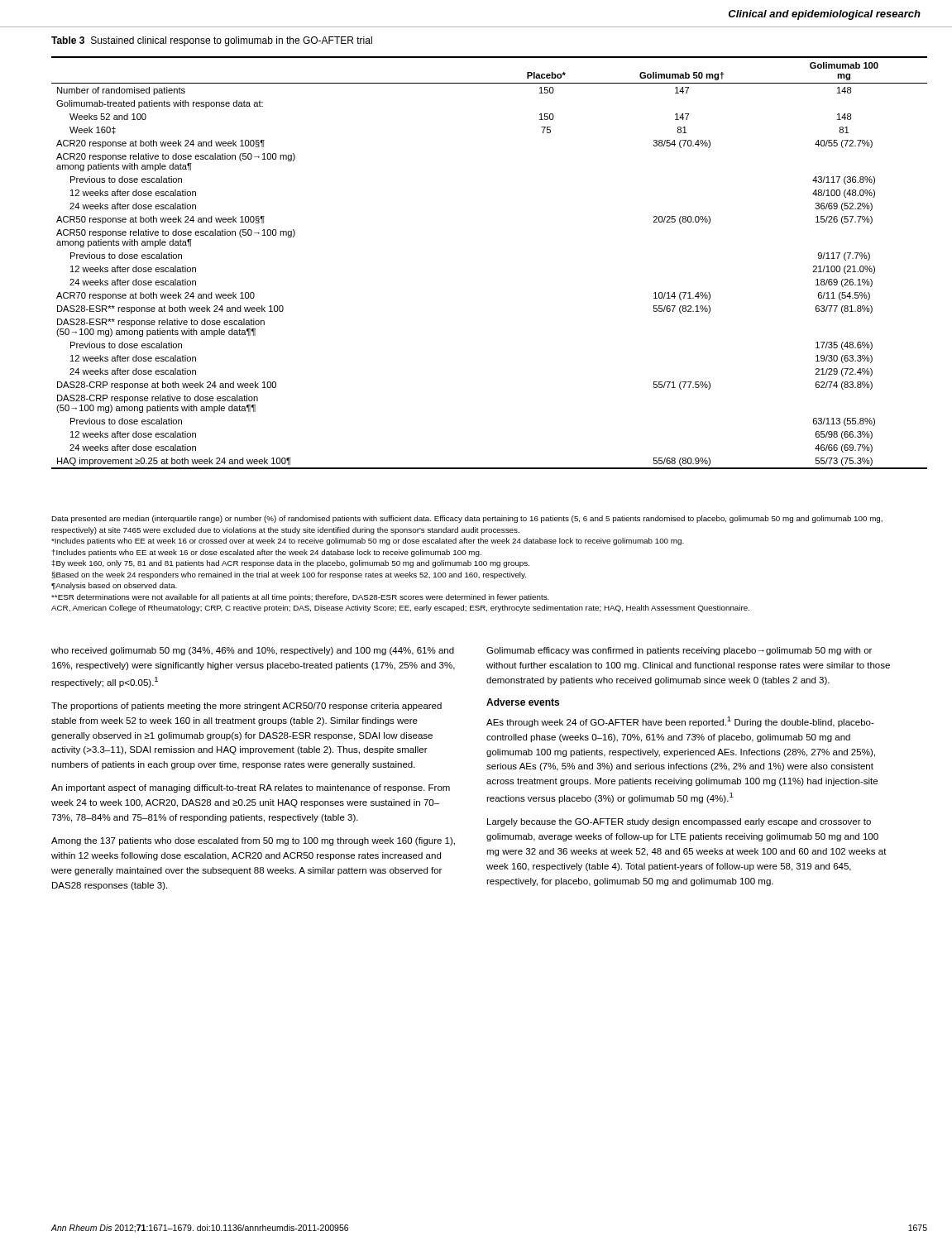This screenshot has width=952, height=1241.
Task: Click on the text block that reads "An important aspect of"
Action: point(251,803)
